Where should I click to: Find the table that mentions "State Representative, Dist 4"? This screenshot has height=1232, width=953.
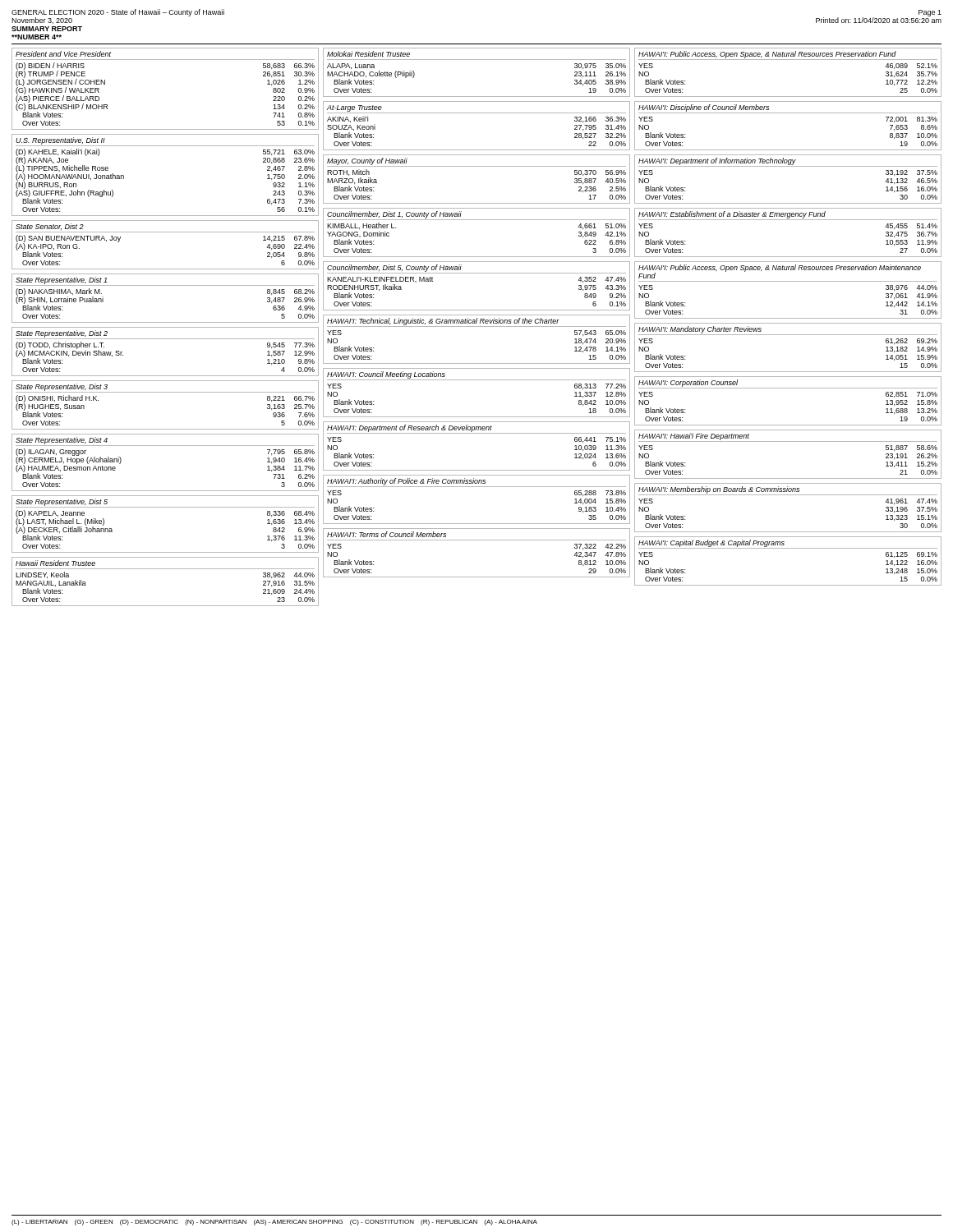[x=165, y=462]
